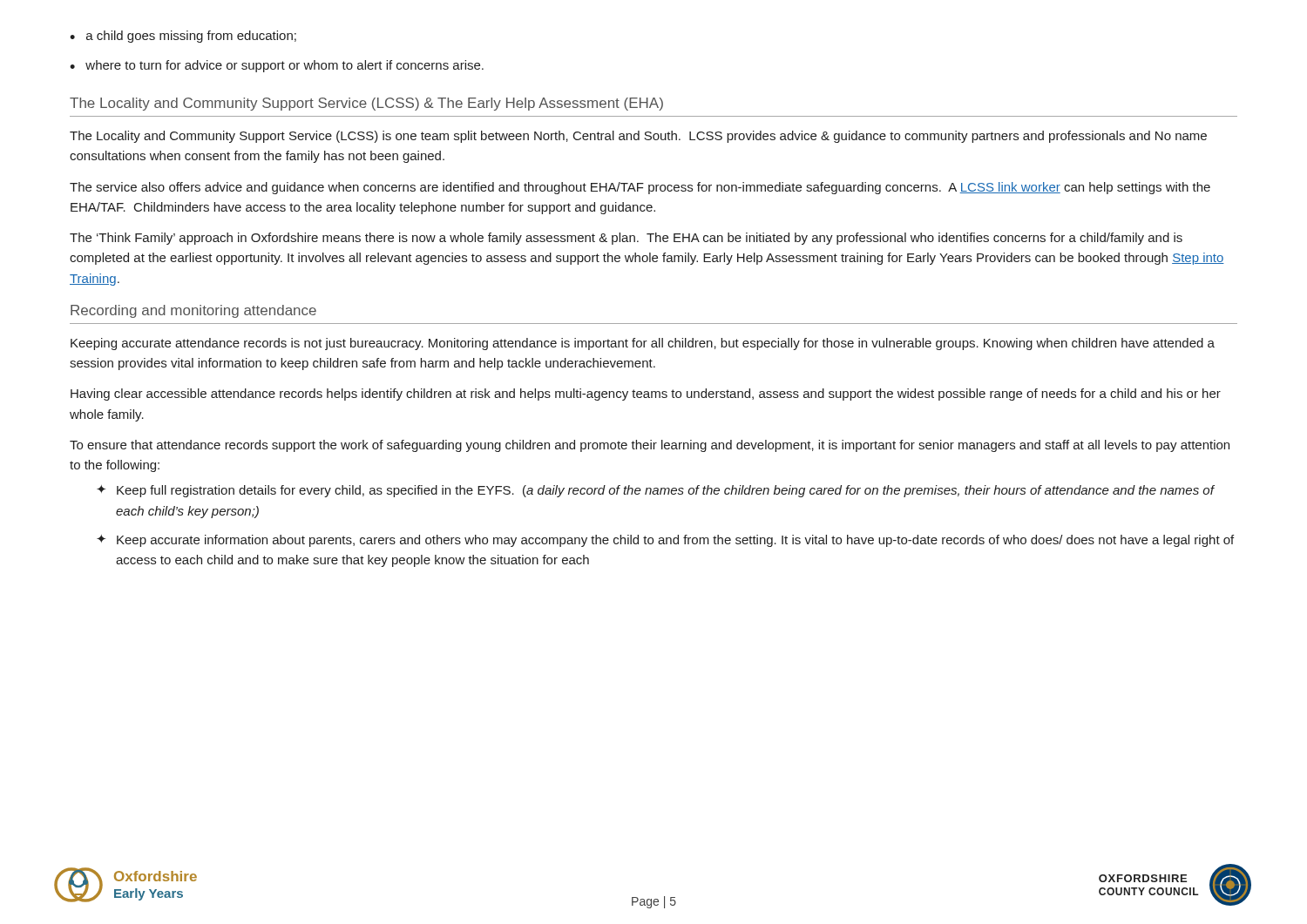The image size is (1307, 924).
Task: Locate the block starting "• a child goes missing"
Action: [x=183, y=38]
